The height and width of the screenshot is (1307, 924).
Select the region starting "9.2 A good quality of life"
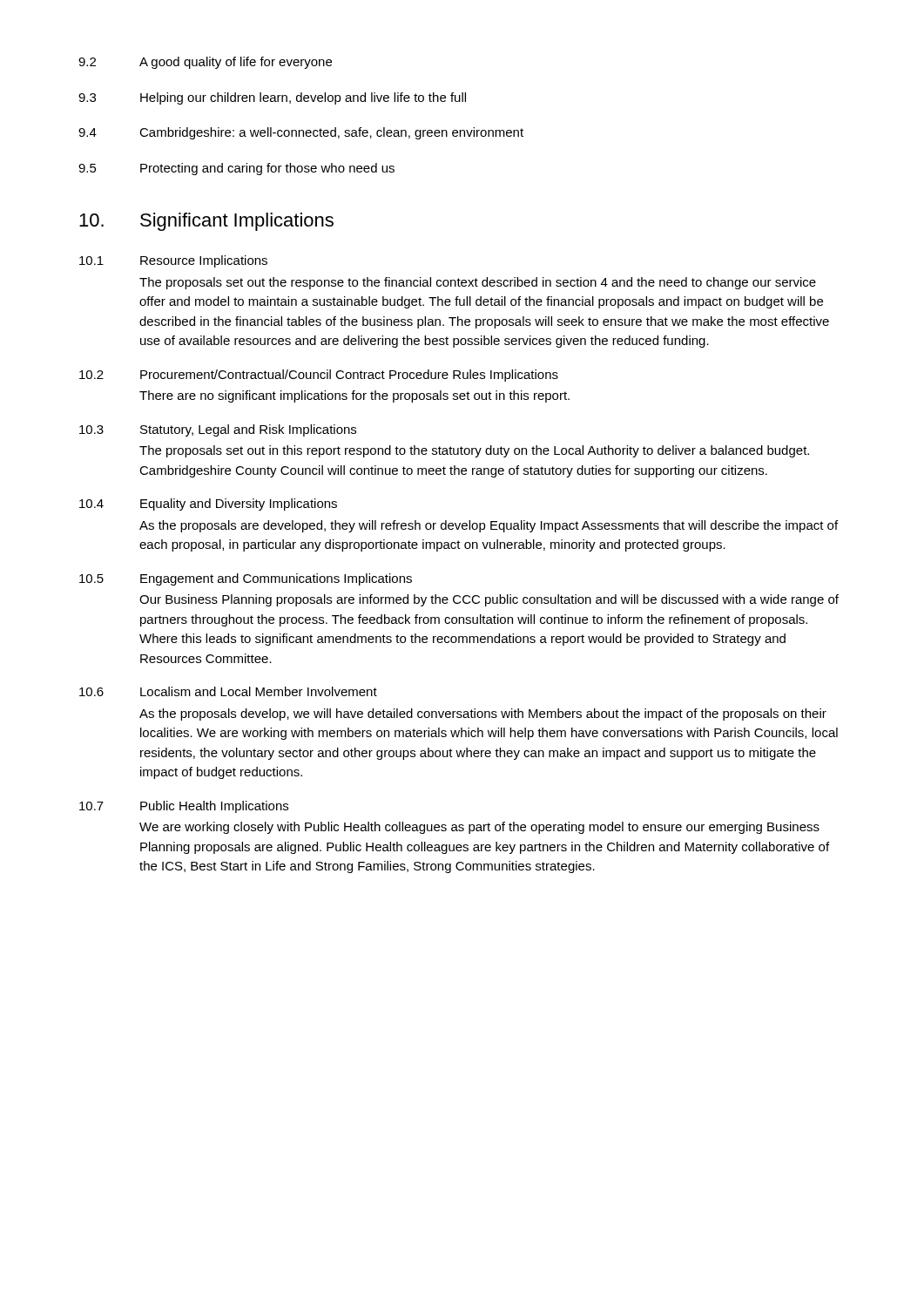(x=205, y=63)
